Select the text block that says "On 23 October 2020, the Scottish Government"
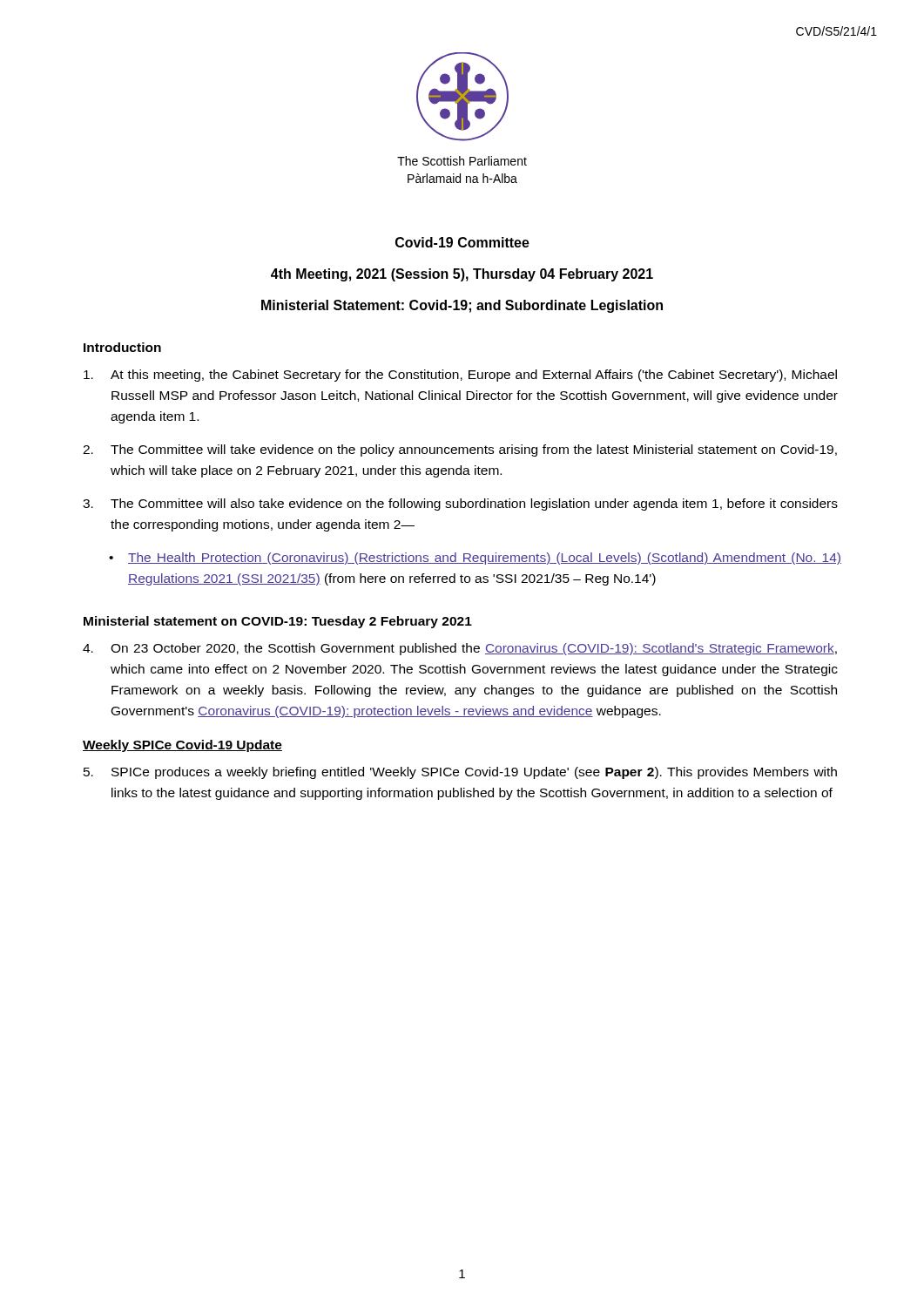The width and height of the screenshot is (924, 1307). [x=460, y=680]
